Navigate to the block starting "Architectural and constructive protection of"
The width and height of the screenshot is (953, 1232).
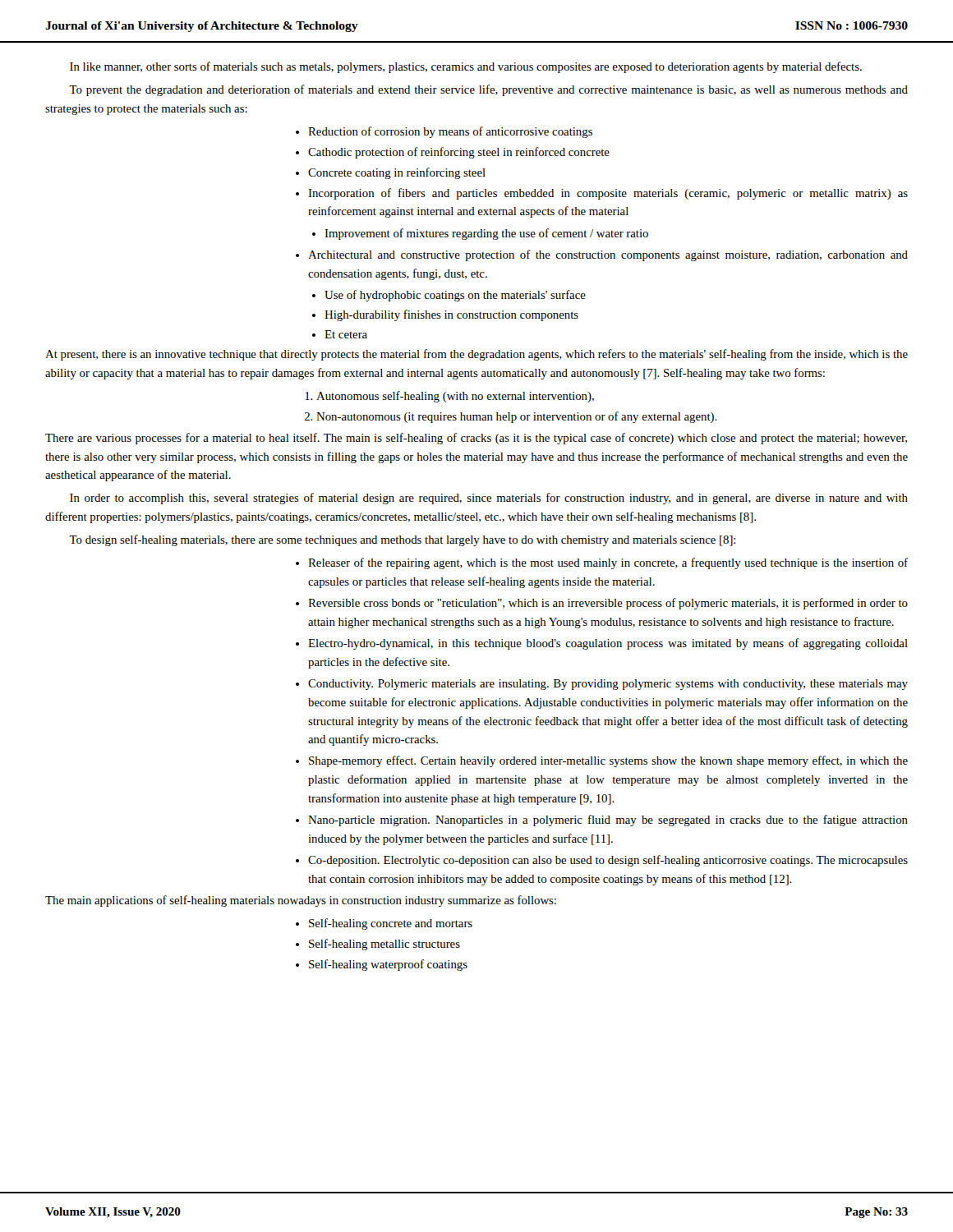tap(476, 265)
